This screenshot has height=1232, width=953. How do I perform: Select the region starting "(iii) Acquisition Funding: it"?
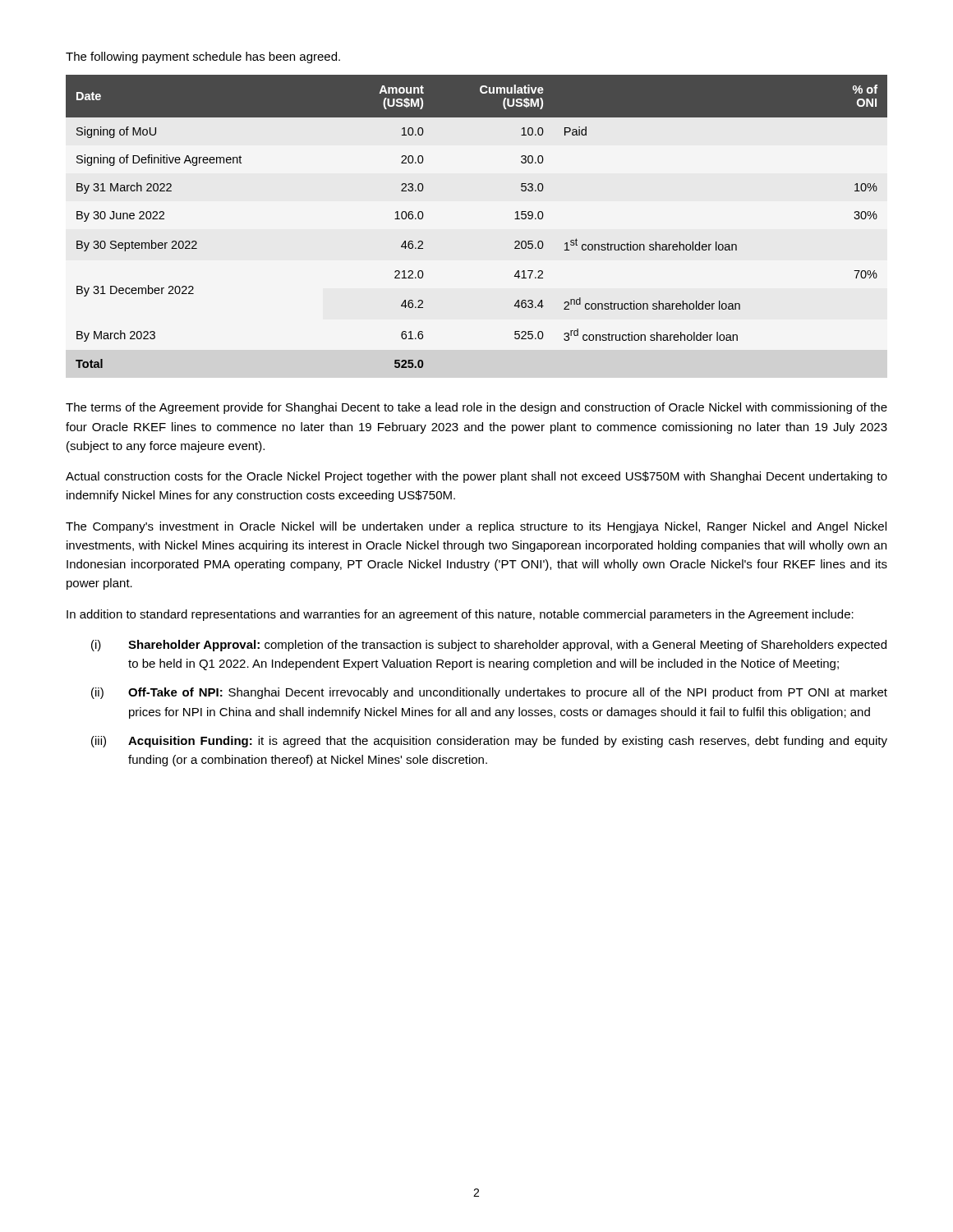[x=476, y=750]
